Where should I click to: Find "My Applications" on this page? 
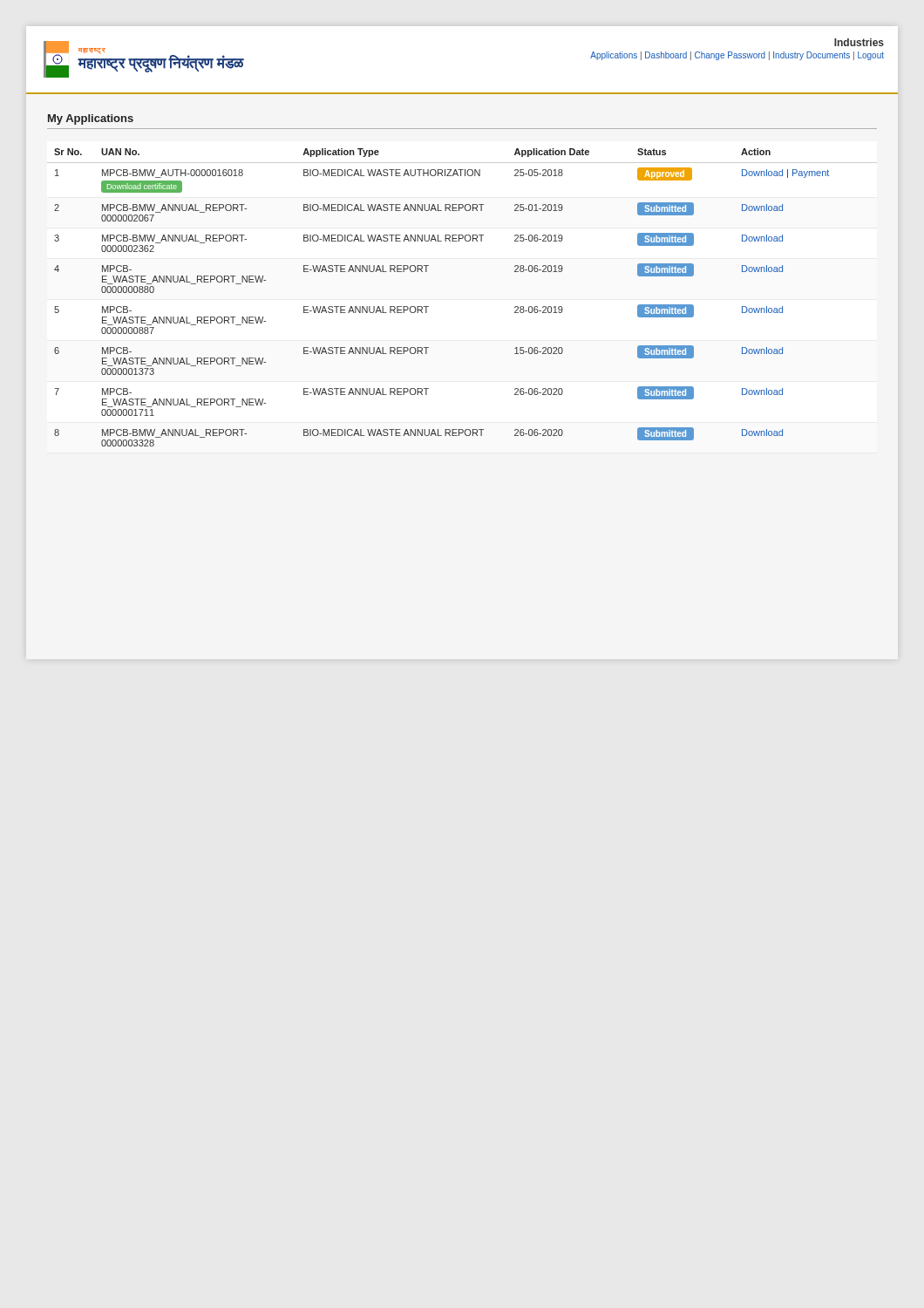(90, 118)
